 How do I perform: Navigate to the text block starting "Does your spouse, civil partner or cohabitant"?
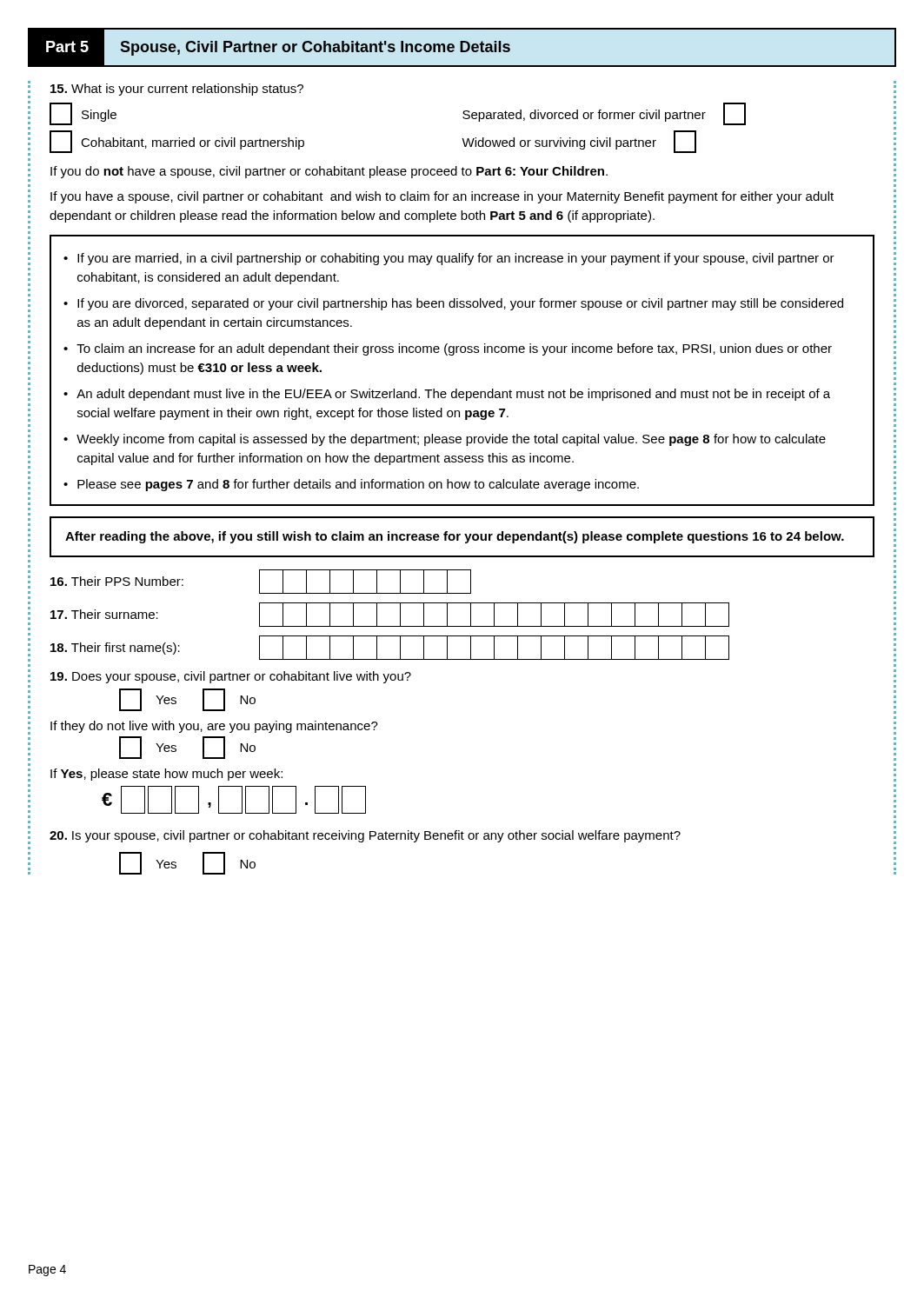[x=230, y=675]
